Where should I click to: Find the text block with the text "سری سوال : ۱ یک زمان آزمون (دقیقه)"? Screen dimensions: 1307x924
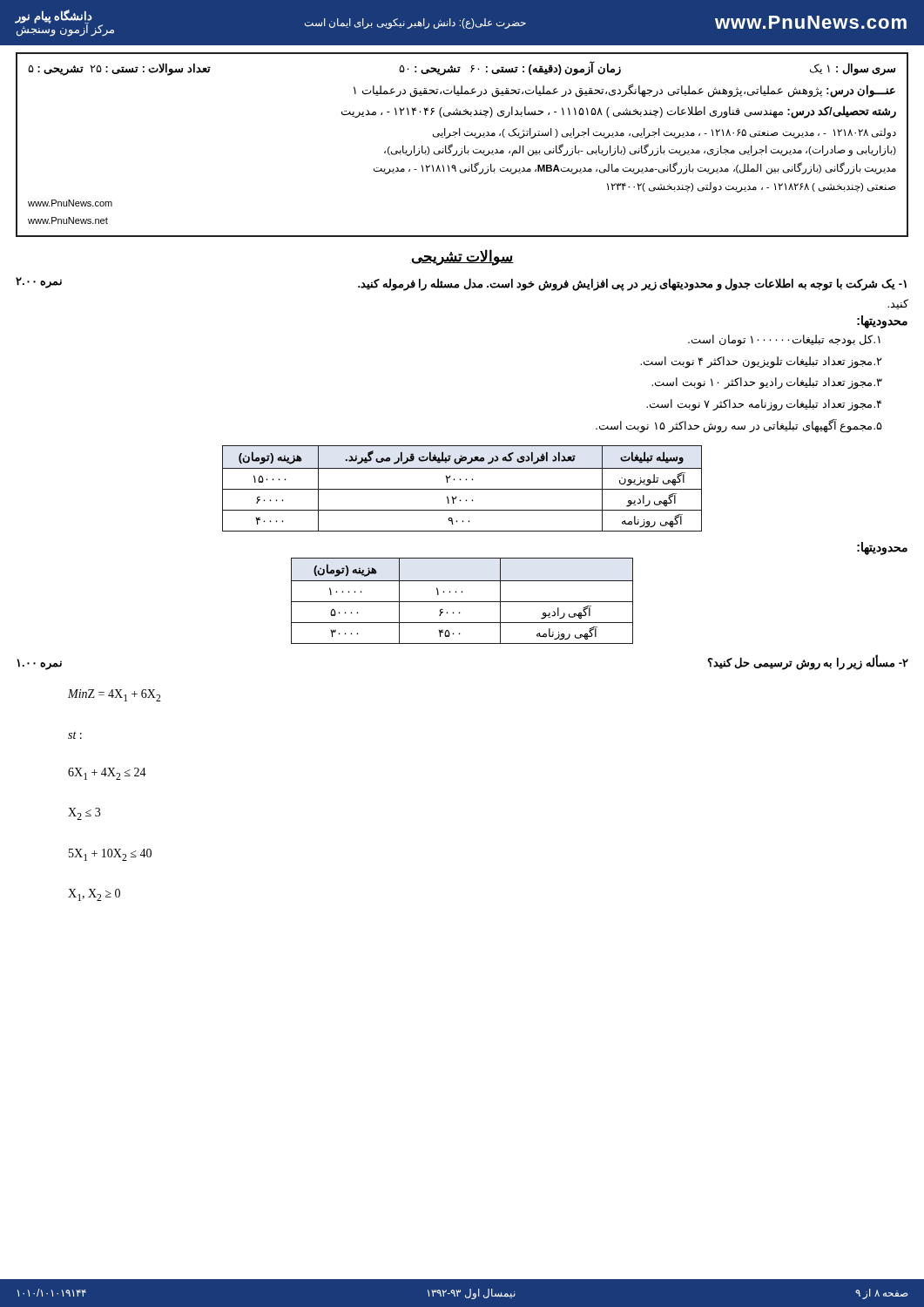[462, 145]
